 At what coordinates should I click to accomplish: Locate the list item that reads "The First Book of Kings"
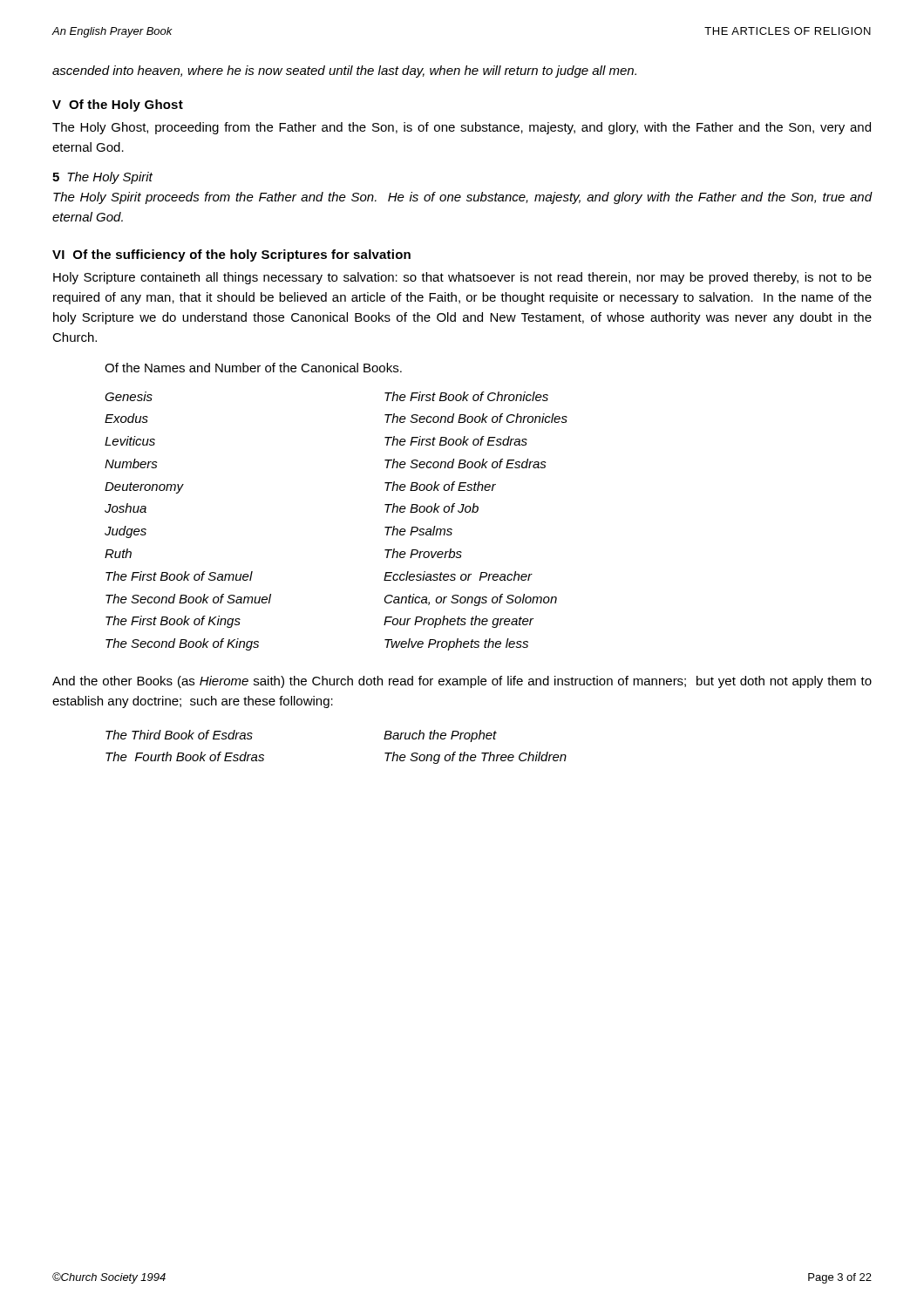point(173,621)
